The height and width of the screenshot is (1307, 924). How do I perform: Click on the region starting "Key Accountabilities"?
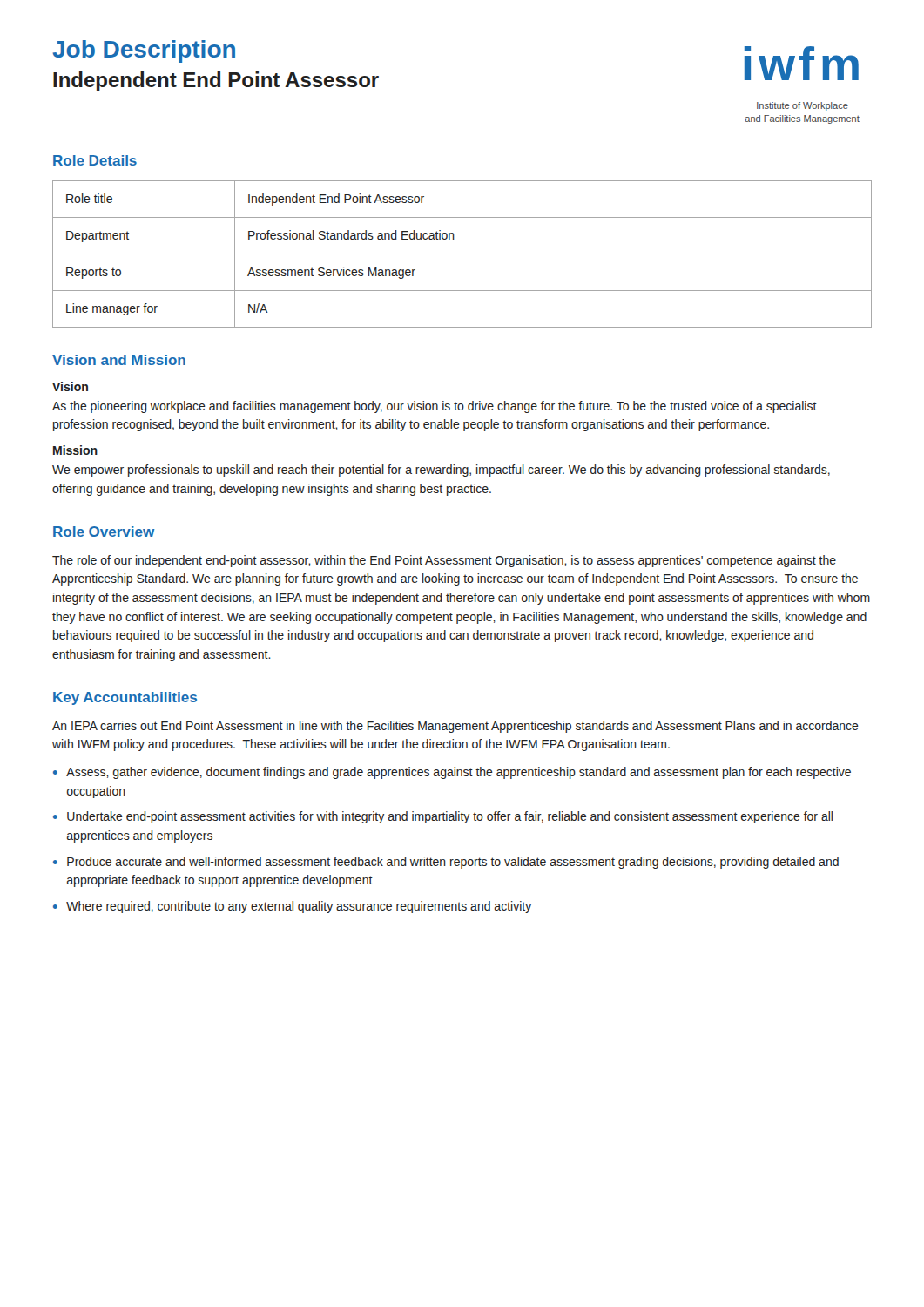(x=125, y=697)
